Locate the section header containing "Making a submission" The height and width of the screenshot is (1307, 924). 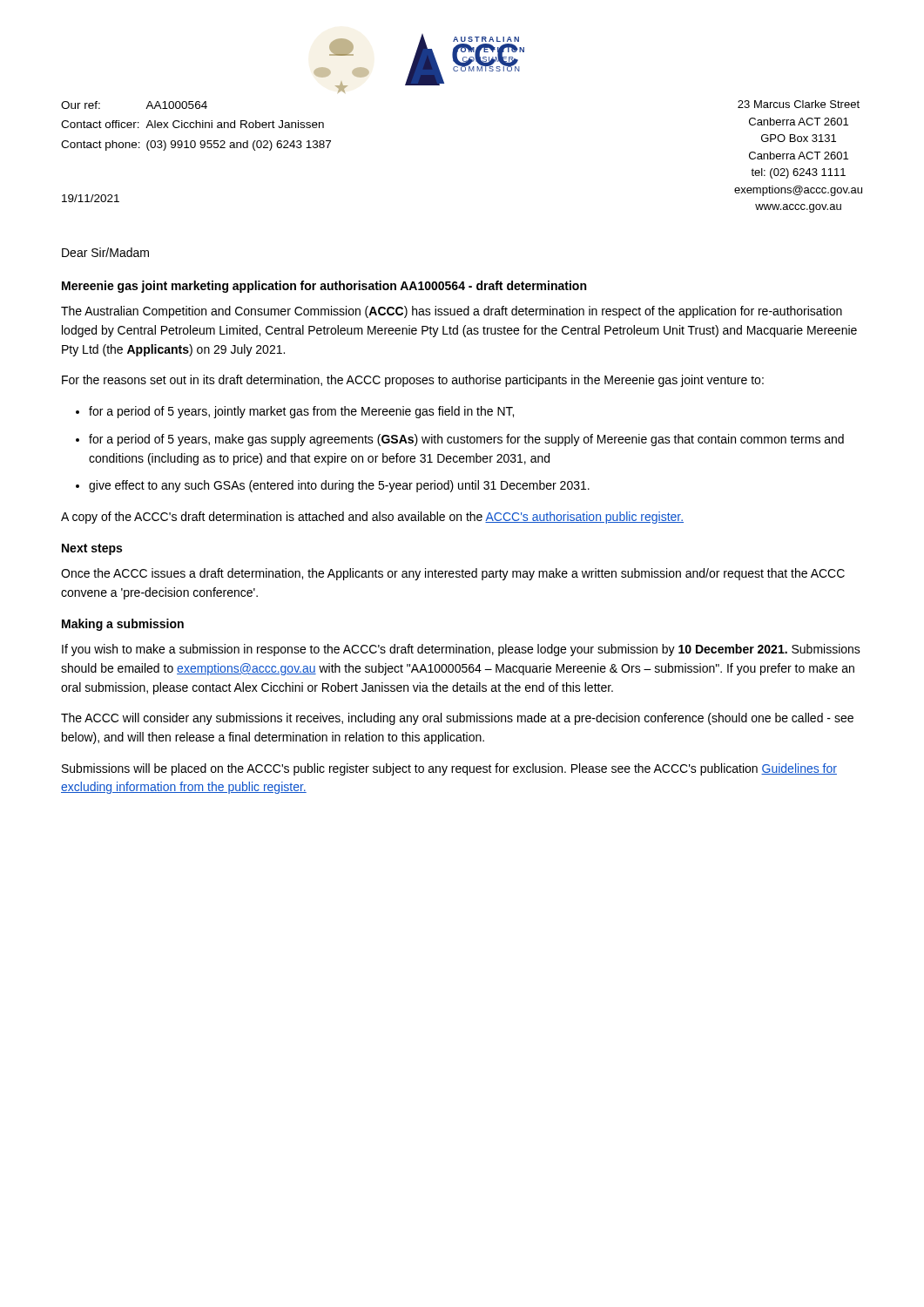point(123,624)
